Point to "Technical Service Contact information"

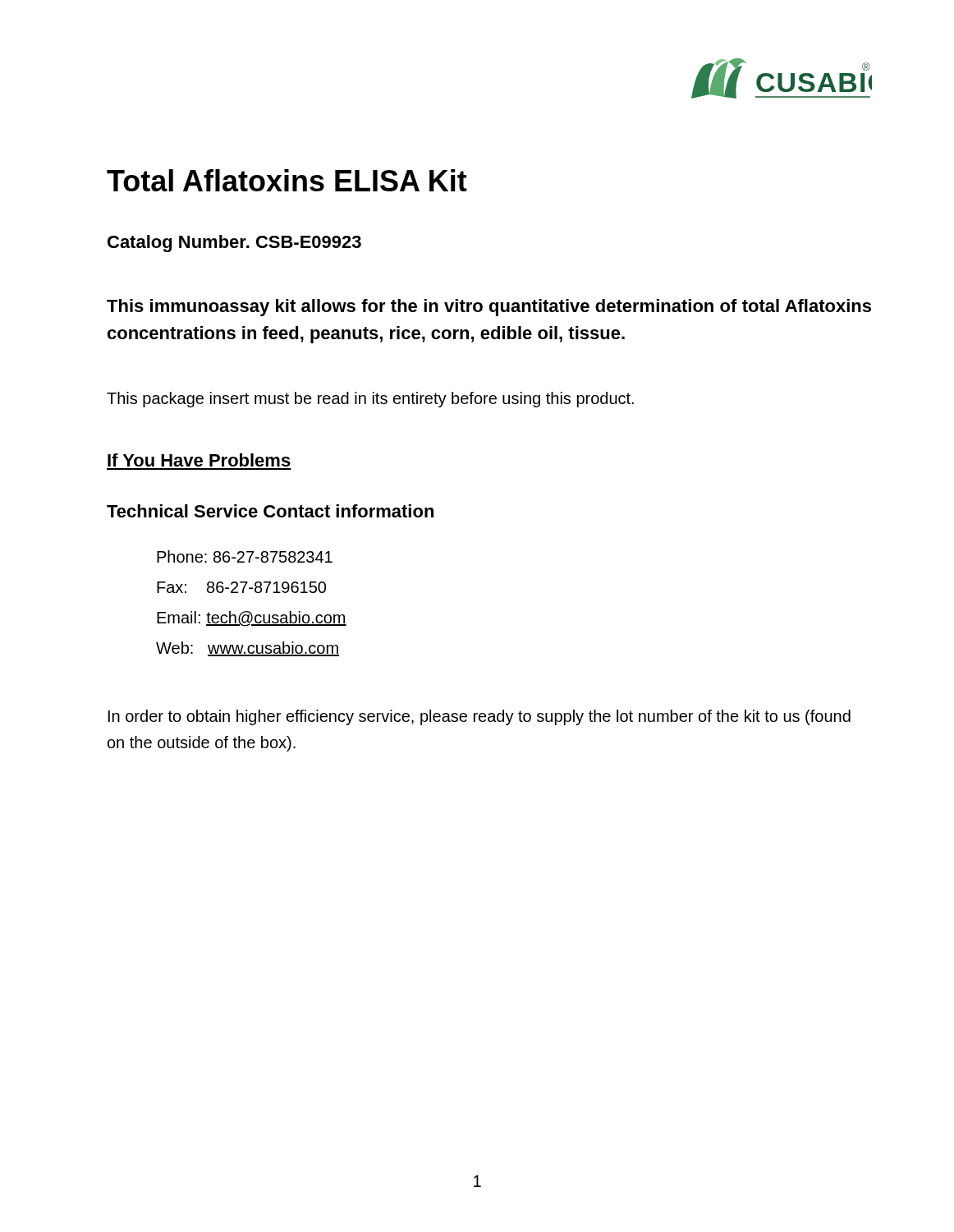pos(270,511)
